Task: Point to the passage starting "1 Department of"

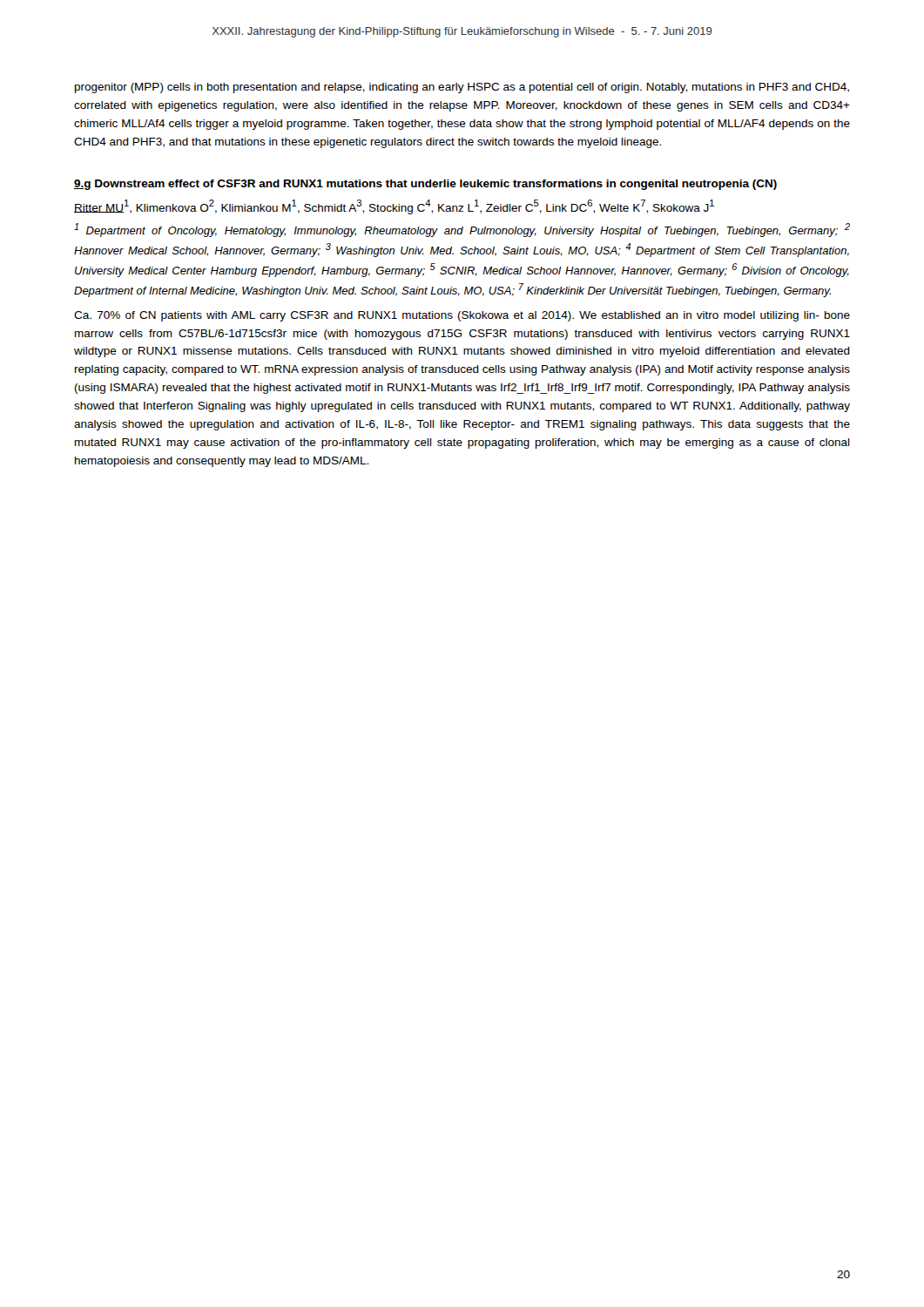Action: point(462,259)
